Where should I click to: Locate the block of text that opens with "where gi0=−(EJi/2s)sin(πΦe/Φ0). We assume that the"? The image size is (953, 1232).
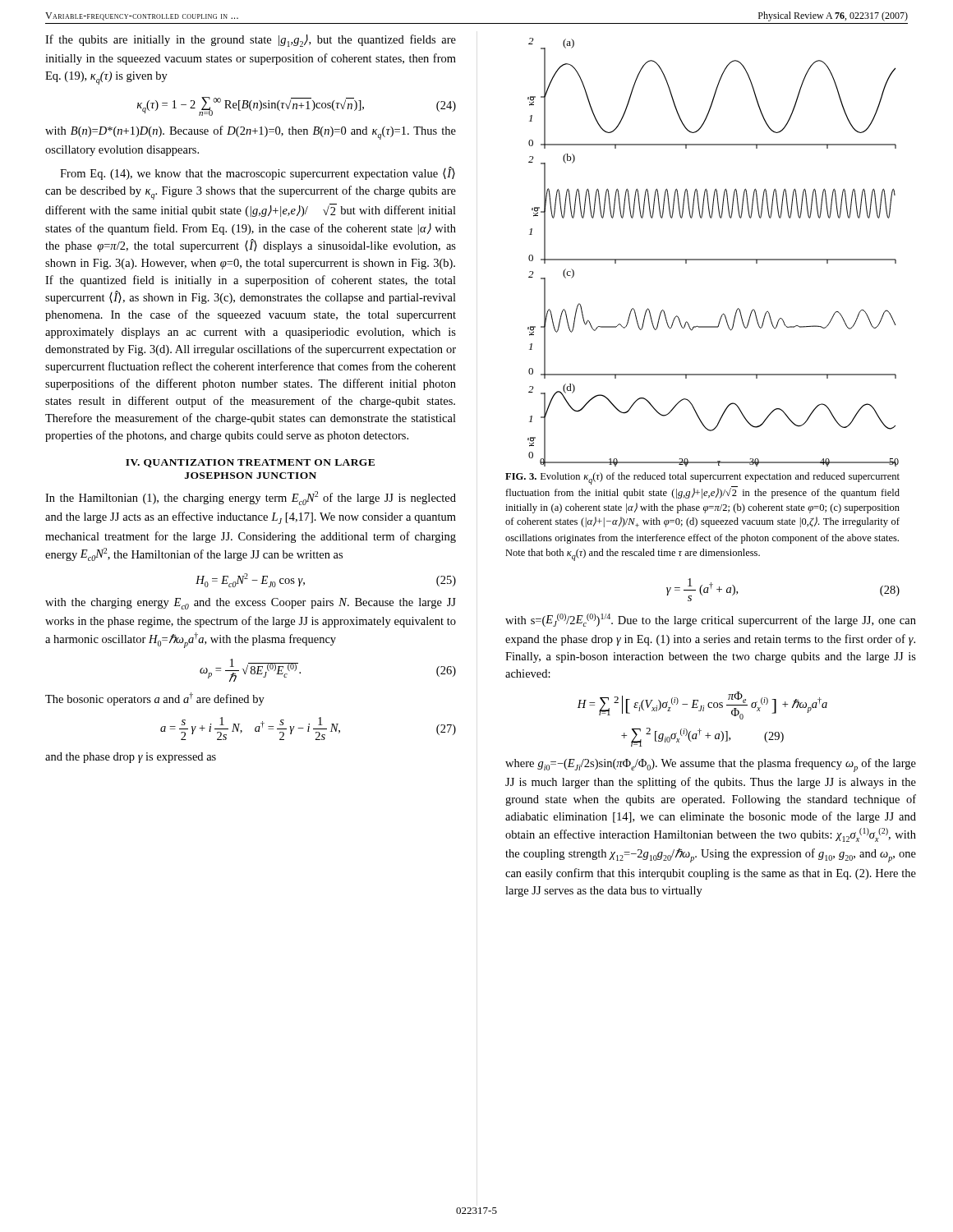[711, 827]
